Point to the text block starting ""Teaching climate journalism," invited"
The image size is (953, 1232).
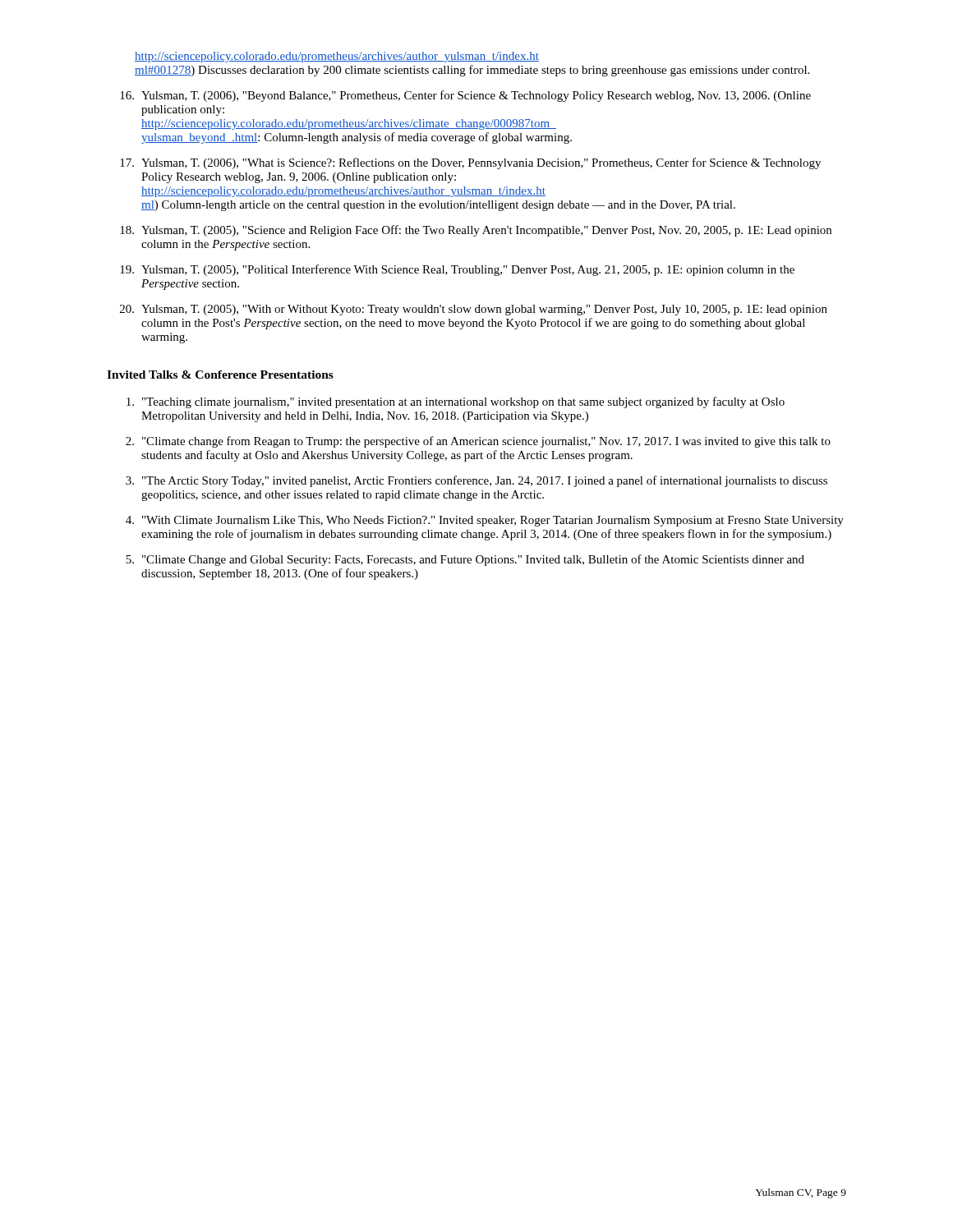tap(476, 409)
